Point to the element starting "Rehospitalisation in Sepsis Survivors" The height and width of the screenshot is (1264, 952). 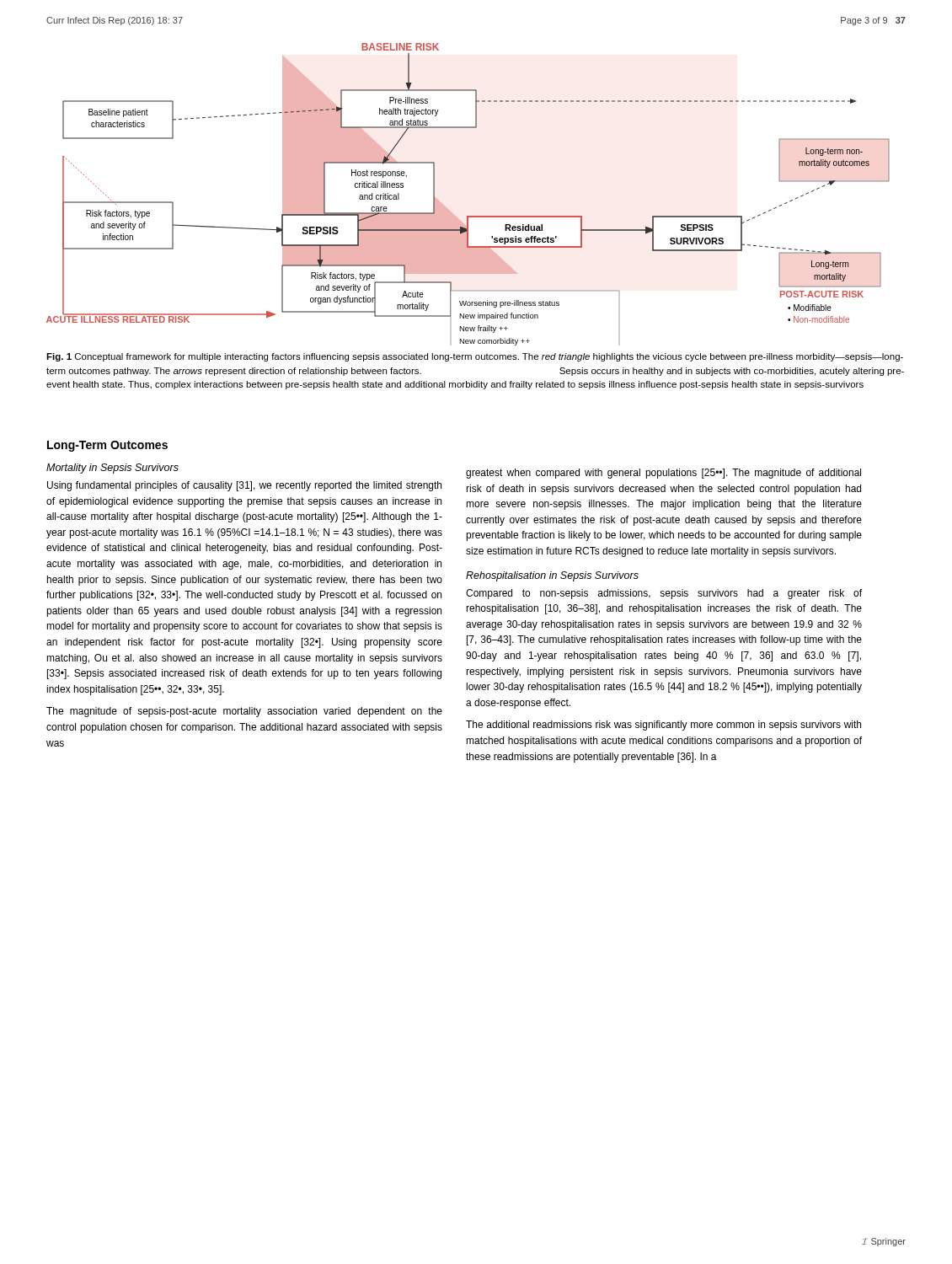coord(552,575)
